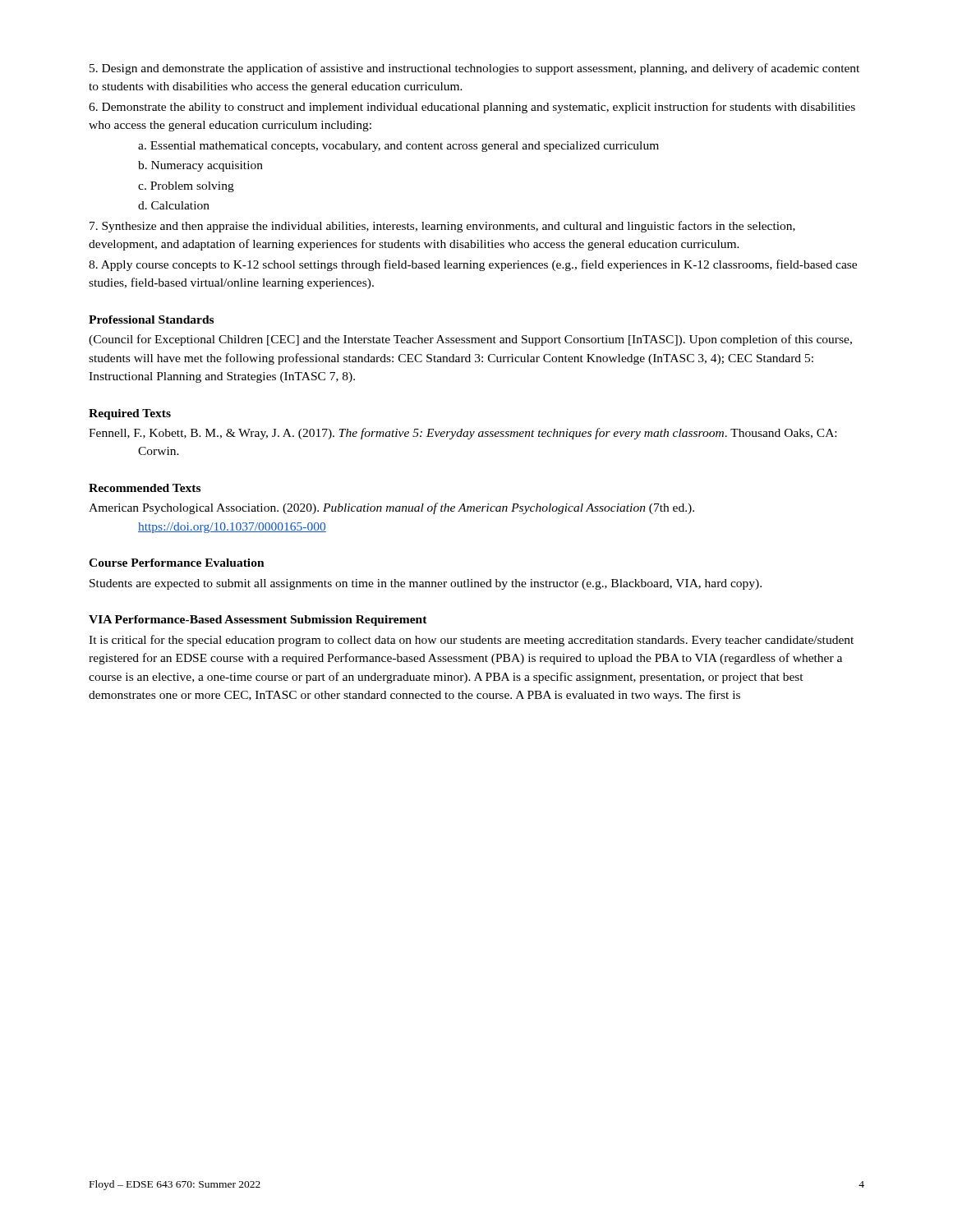Point to the text starting "Required Texts"
Screen dimensions: 1232x953
click(x=130, y=412)
